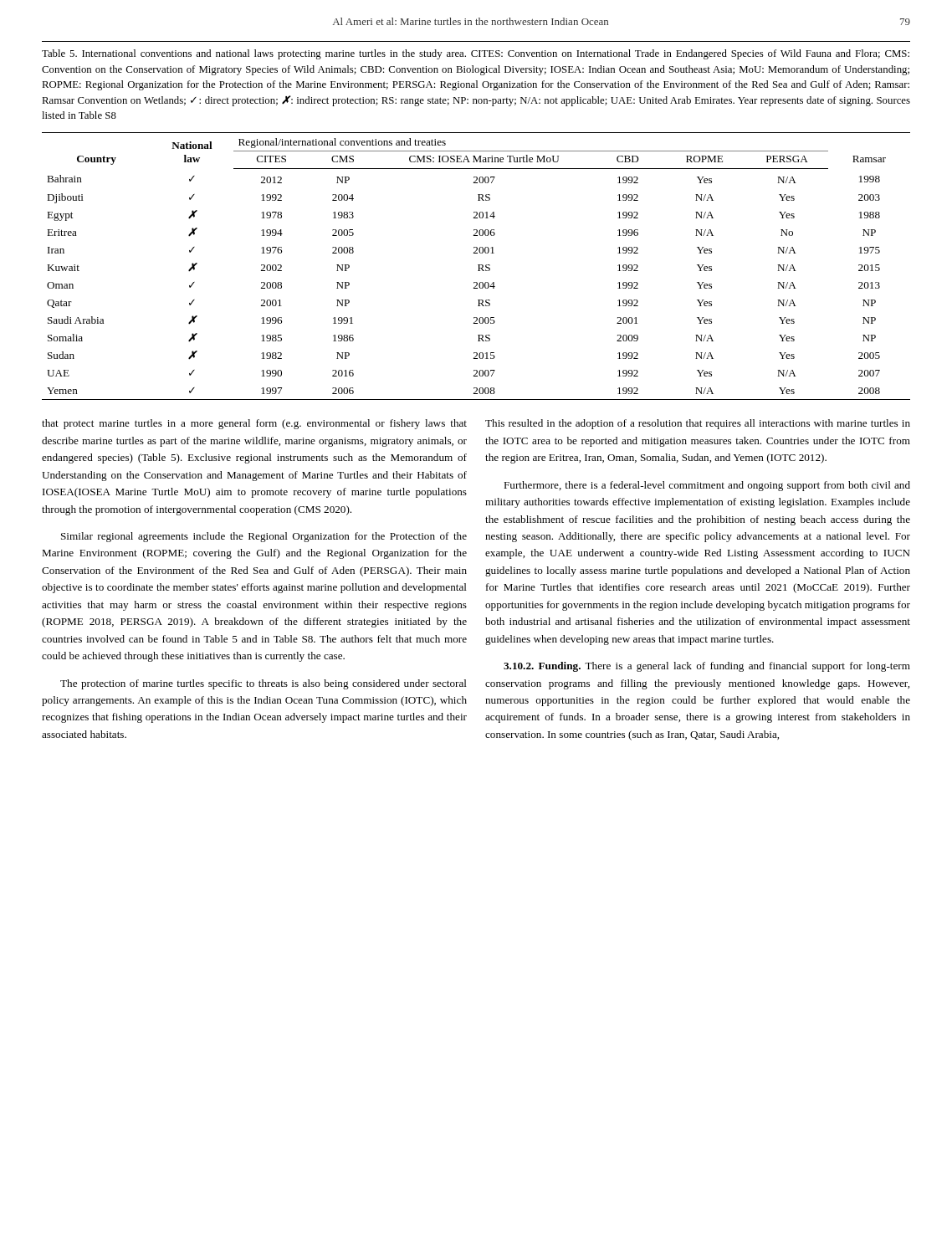The height and width of the screenshot is (1255, 952).
Task: Where is the passage that starts "that protect marine turtles in a more general"?
Action: [x=254, y=466]
